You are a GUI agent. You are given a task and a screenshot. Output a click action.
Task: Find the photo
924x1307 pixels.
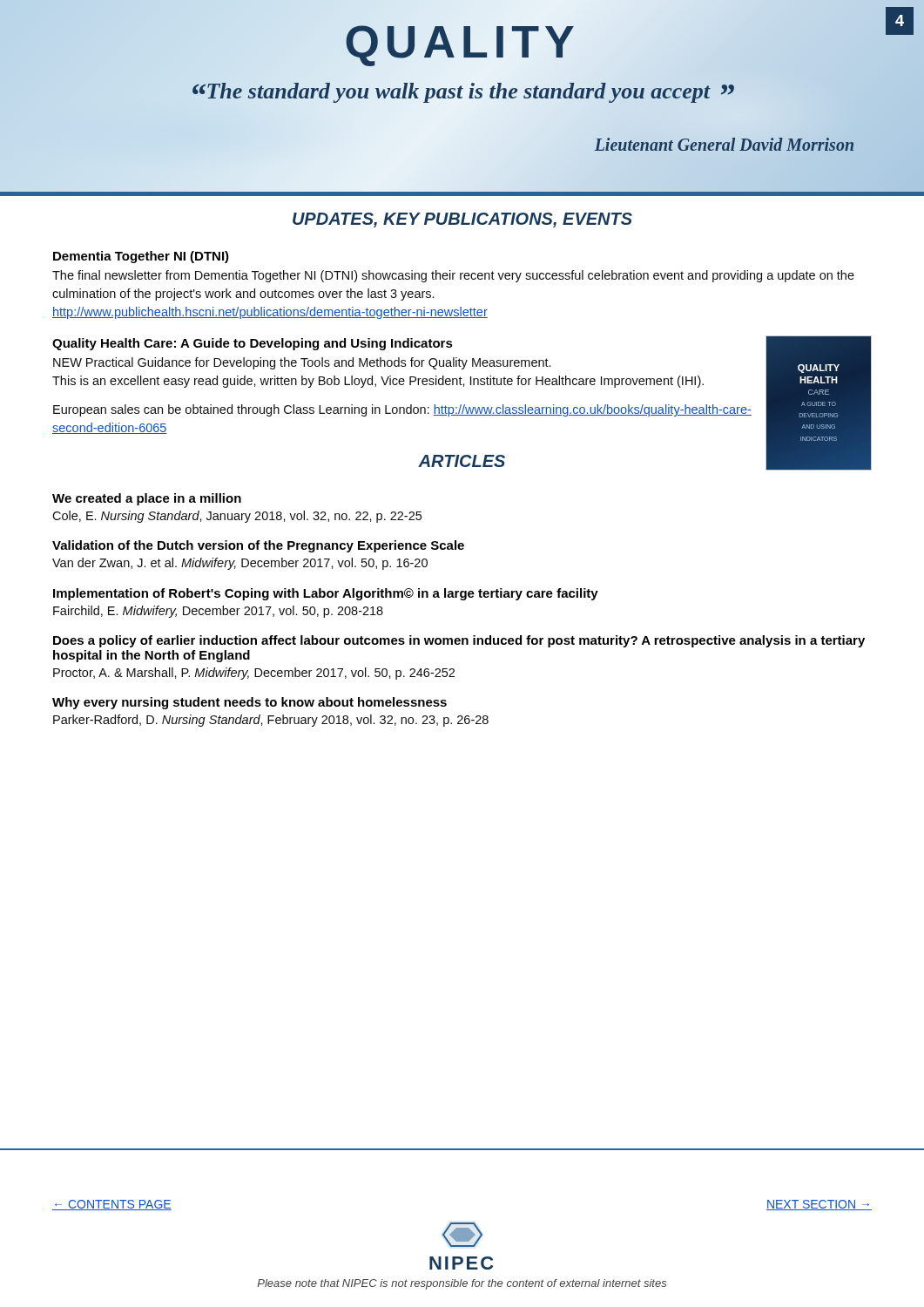819,403
